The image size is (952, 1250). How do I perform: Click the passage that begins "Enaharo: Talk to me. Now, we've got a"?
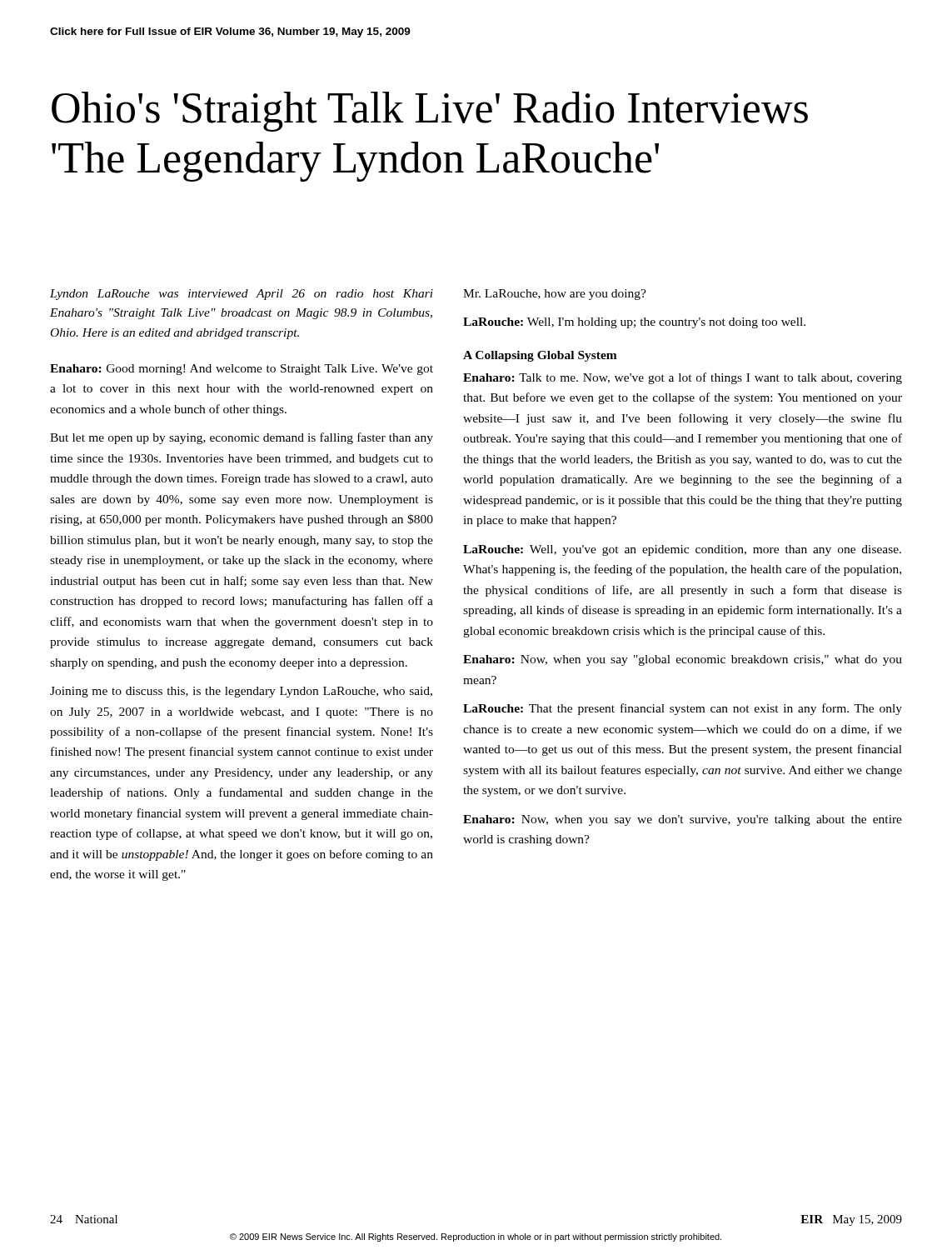[683, 609]
